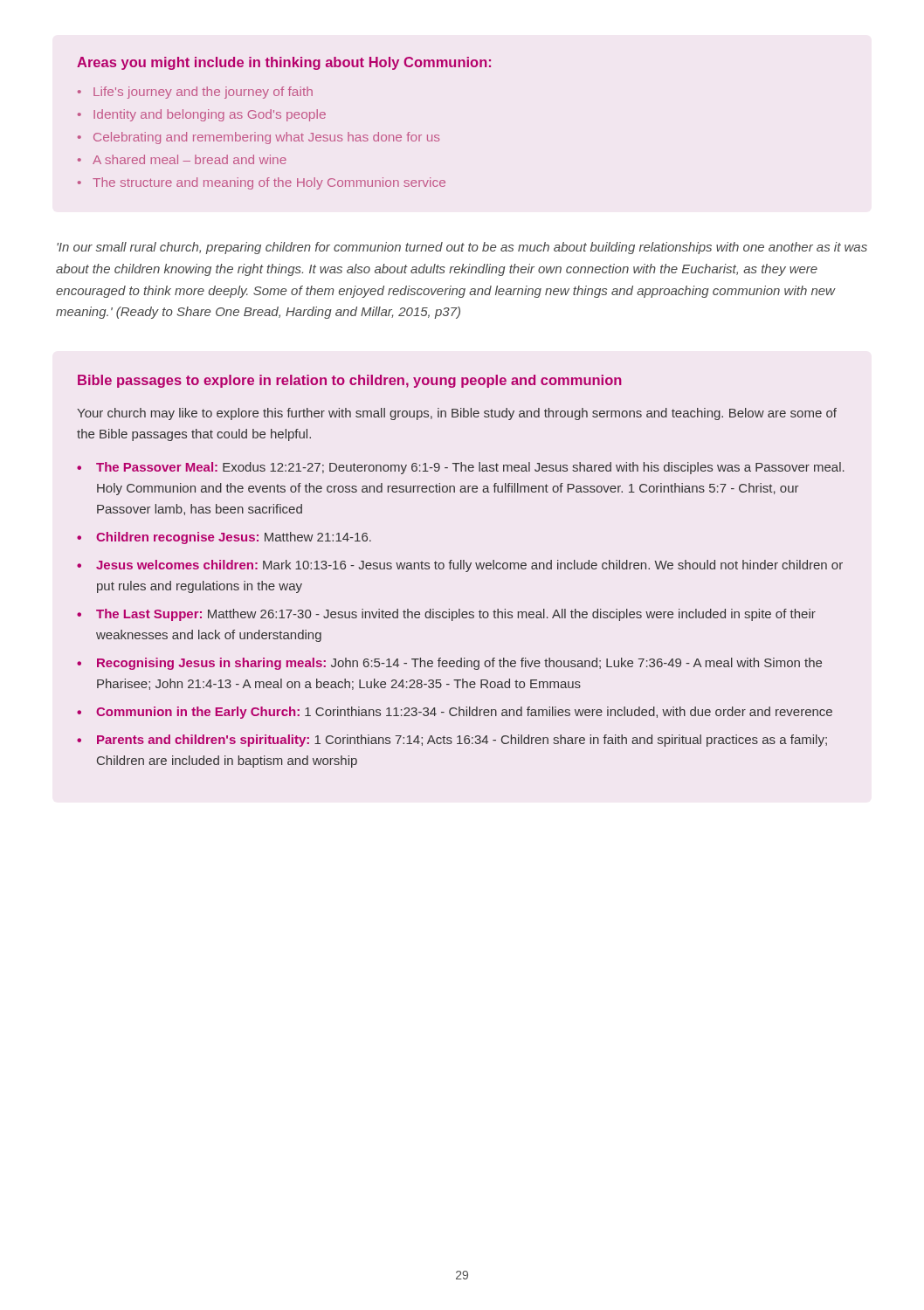Viewport: 924px width, 1310px height.
Task: Point to the block beginning "Jesus welcomes children: Mark 10:13-16 -"
Action: pyautogui.click(x=470, y=575)
